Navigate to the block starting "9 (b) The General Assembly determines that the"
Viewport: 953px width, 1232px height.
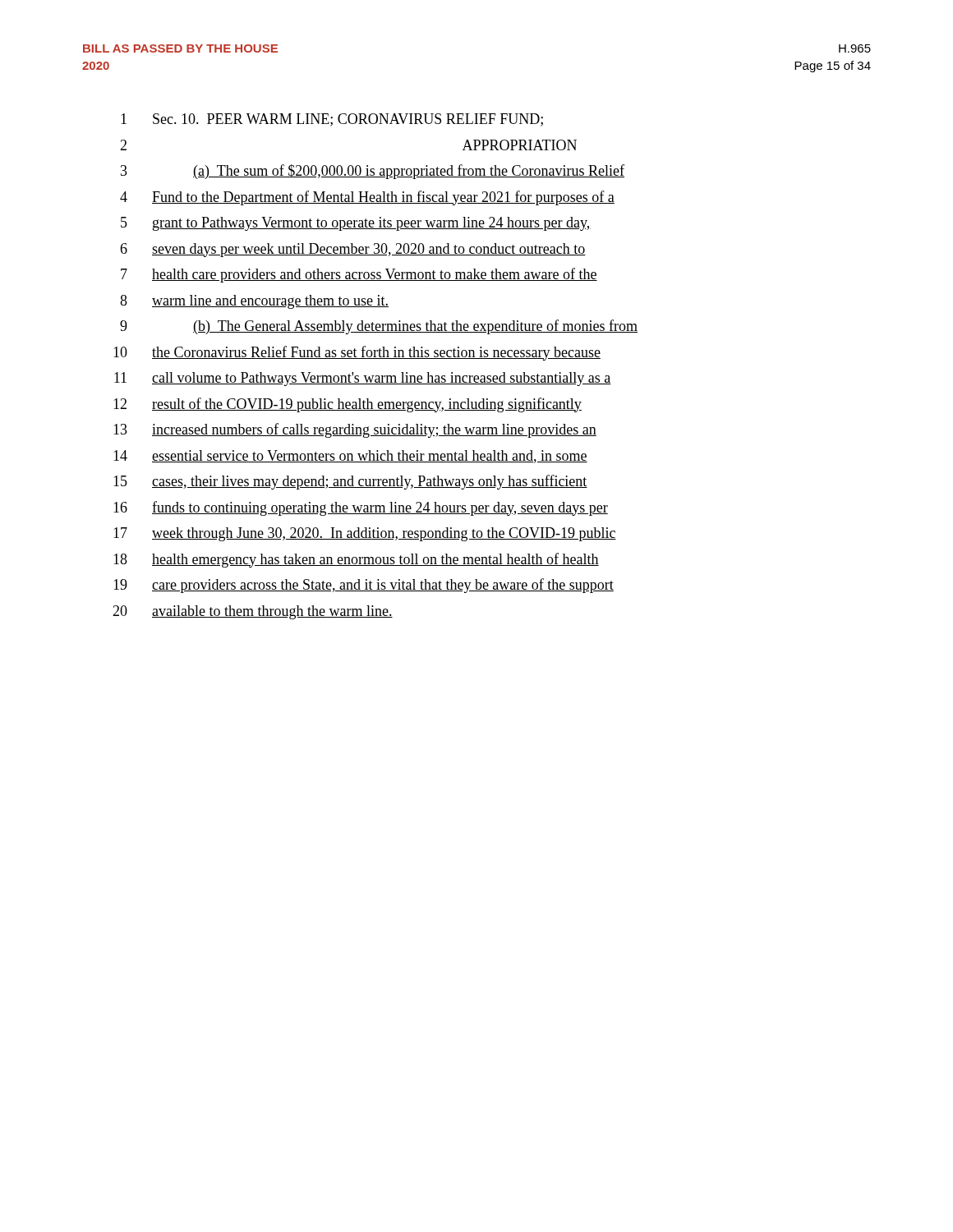[485, 327]
